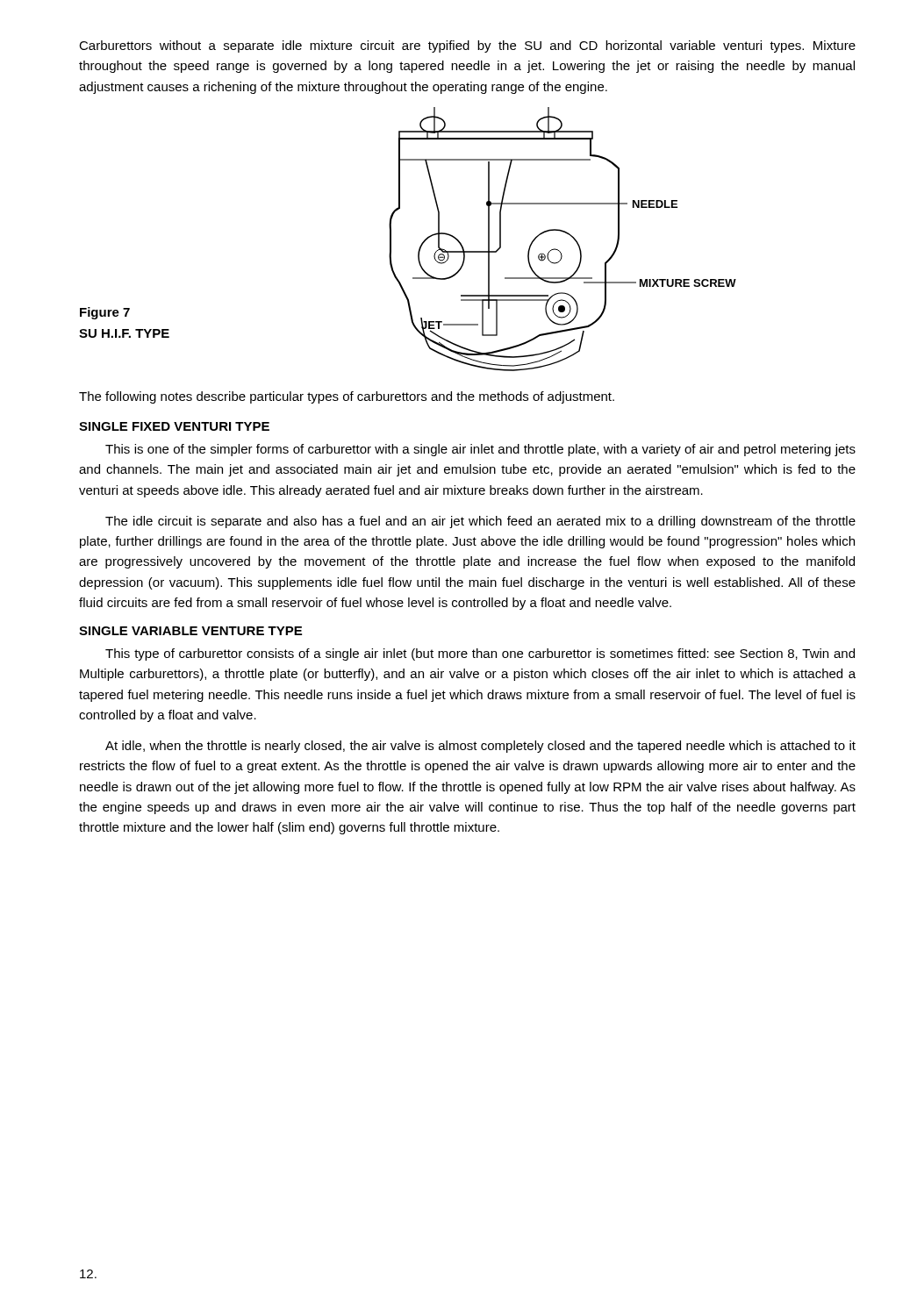Click on the engineering diagram
This screenshot has height=1316, width=917.
pyautogui.click(x=522, y=243)
